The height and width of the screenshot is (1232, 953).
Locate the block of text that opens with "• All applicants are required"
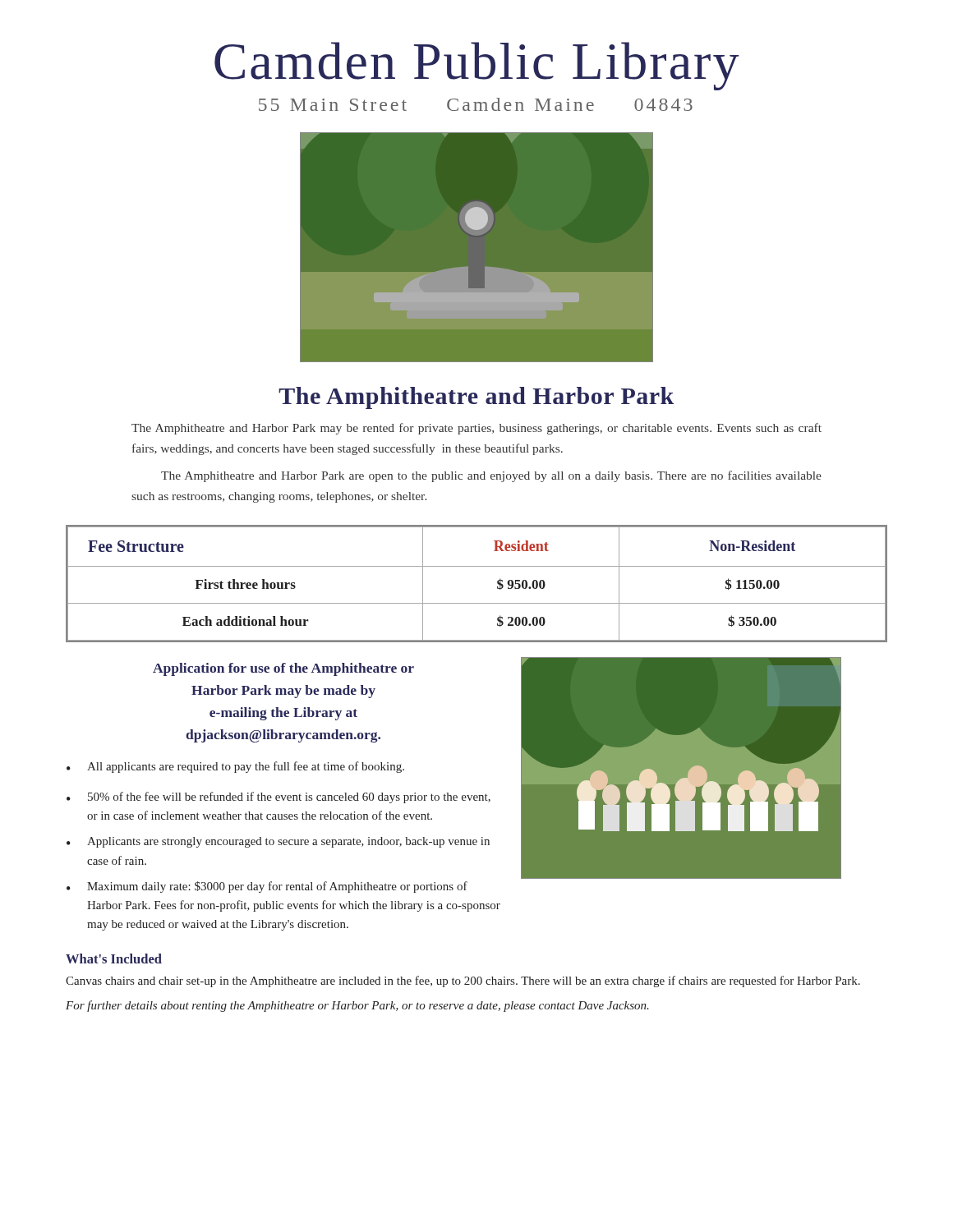pyautogui.click(x=235, y=769)
